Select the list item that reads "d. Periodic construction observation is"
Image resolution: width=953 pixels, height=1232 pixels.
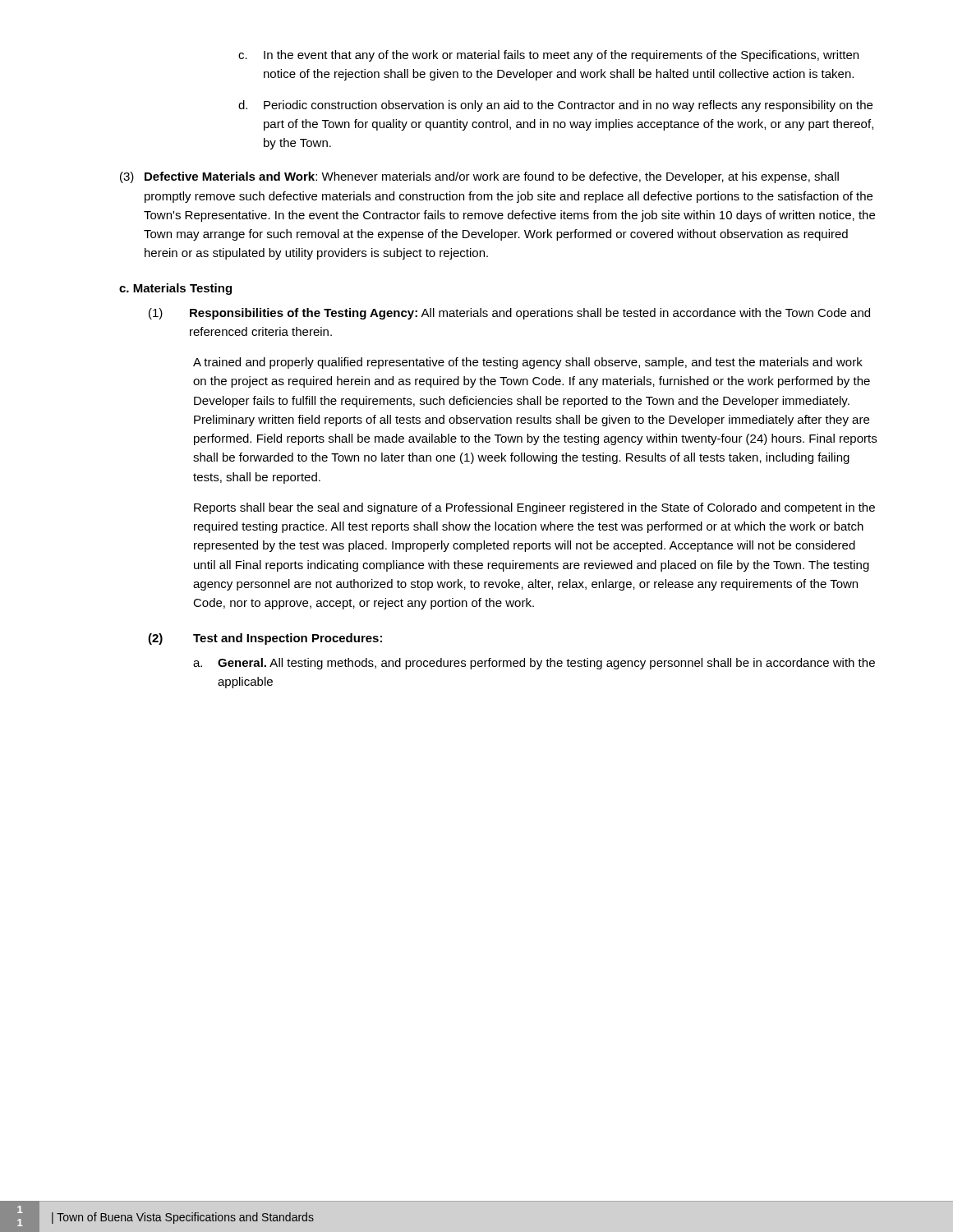(559, 124)
